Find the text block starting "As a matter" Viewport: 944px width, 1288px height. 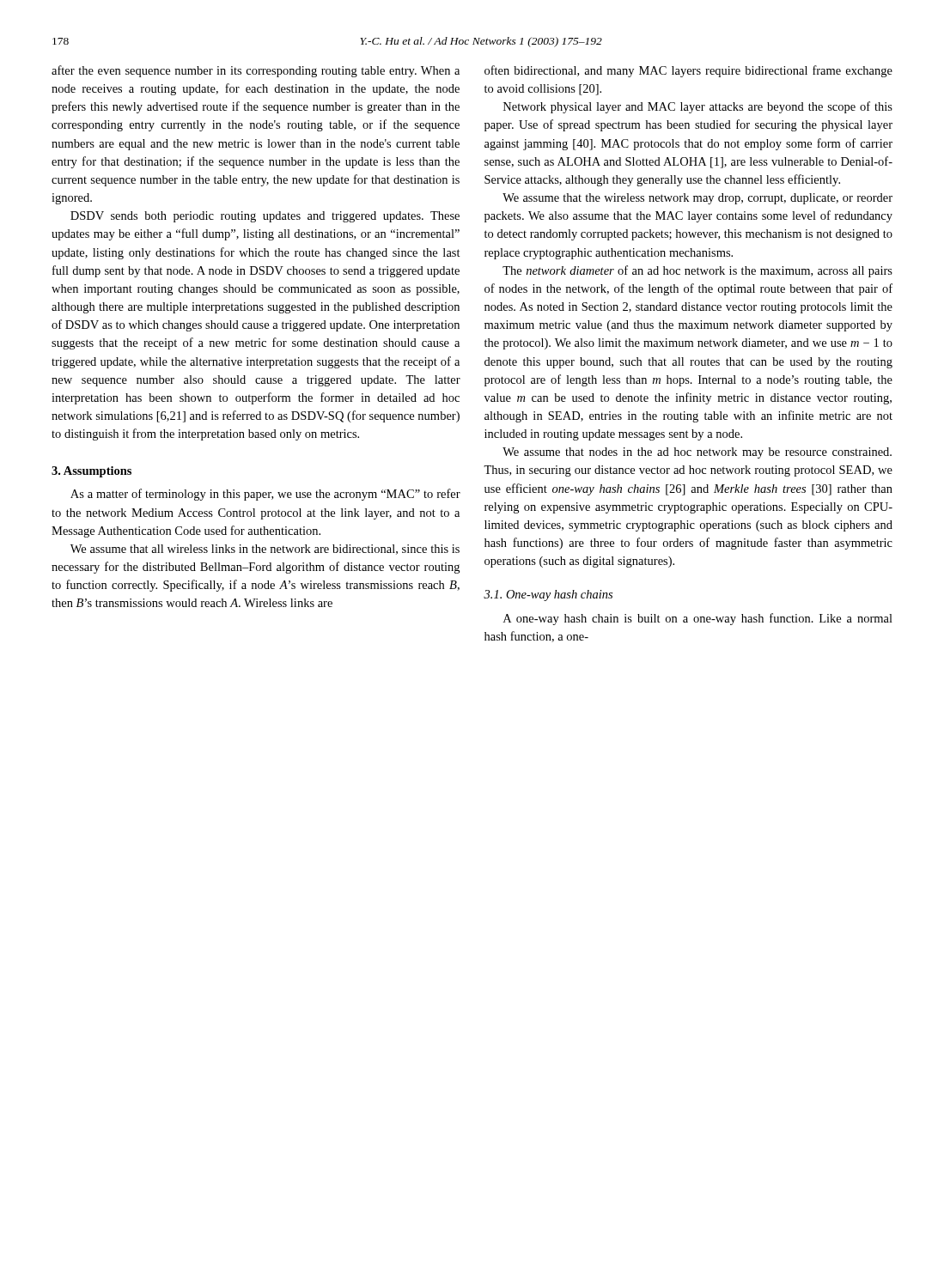pos(256,513)
